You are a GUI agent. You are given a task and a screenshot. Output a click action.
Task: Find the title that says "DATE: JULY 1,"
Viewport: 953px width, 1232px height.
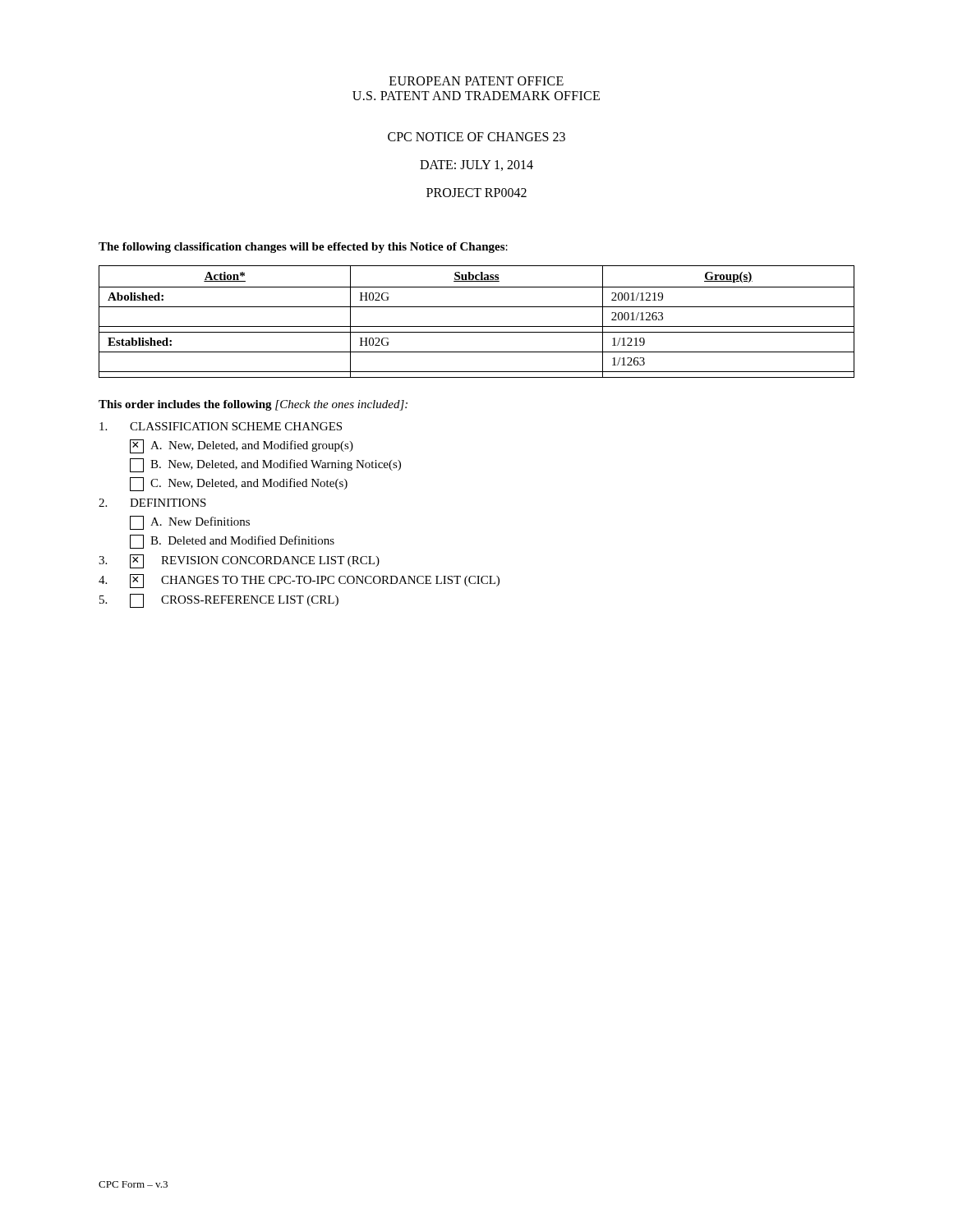tap(476, 165)
